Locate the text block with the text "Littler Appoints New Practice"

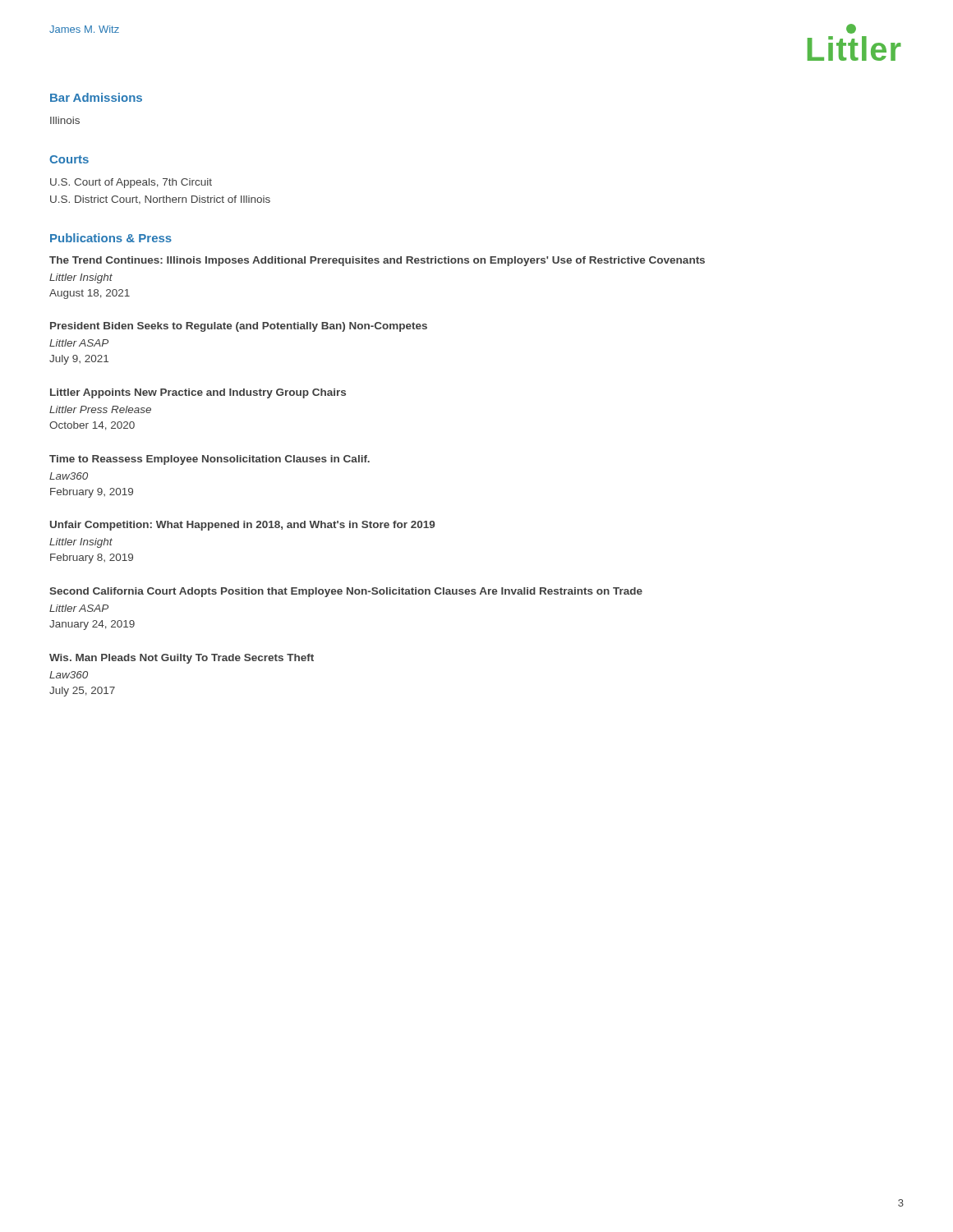198,393
